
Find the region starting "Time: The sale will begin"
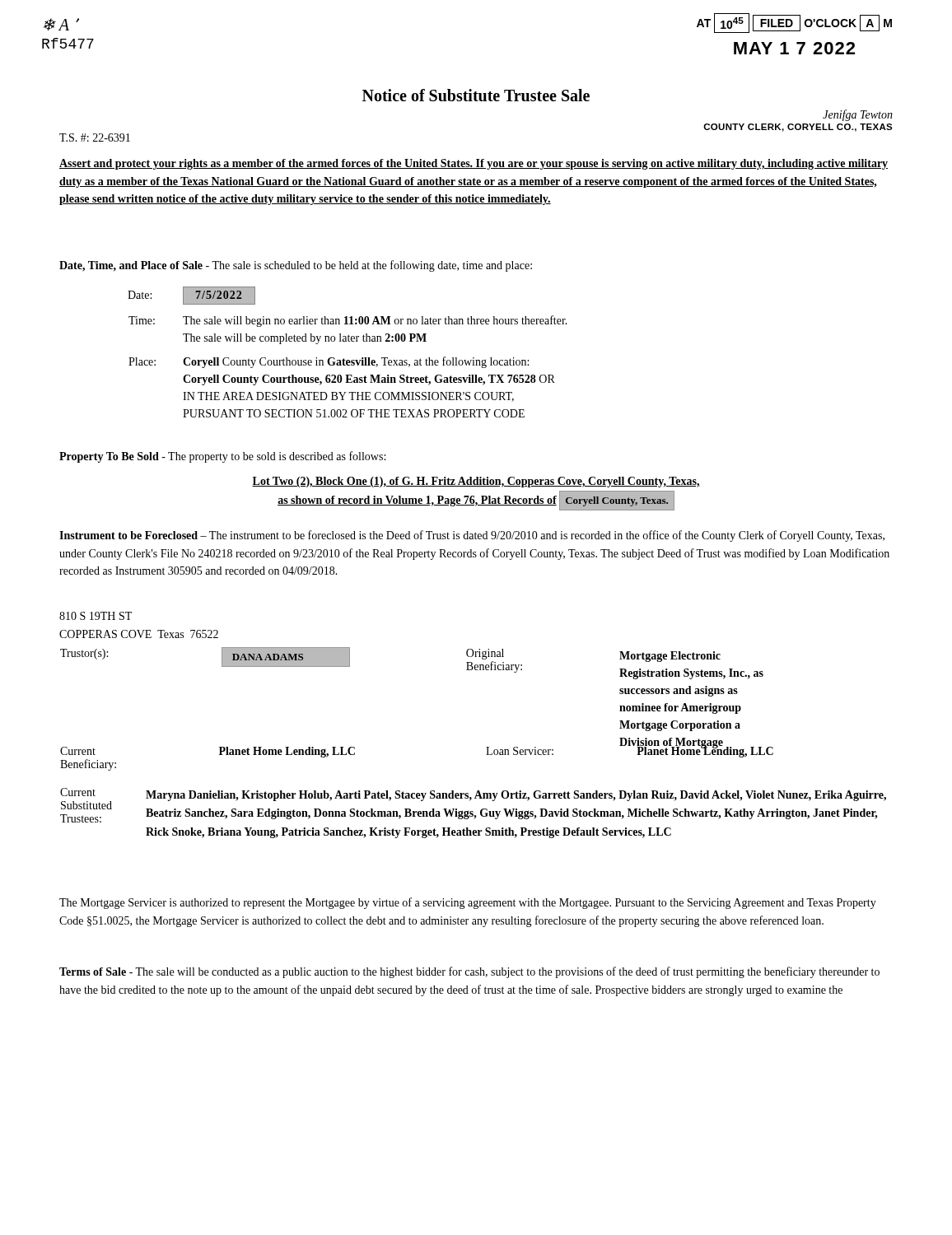point(348,329)
